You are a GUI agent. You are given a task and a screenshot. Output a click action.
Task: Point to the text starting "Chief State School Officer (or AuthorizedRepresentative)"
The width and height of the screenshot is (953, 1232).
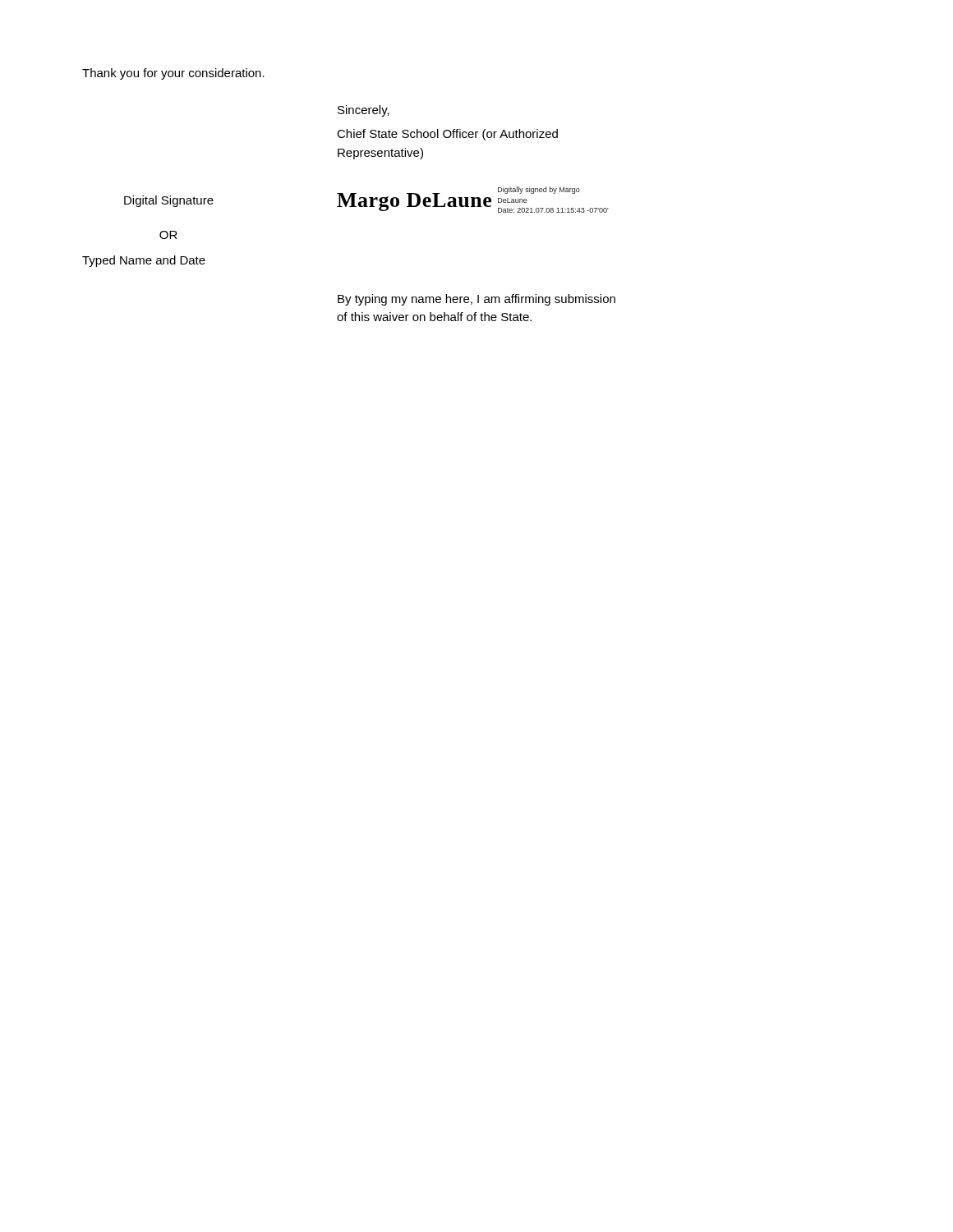(x=448, y=143)
